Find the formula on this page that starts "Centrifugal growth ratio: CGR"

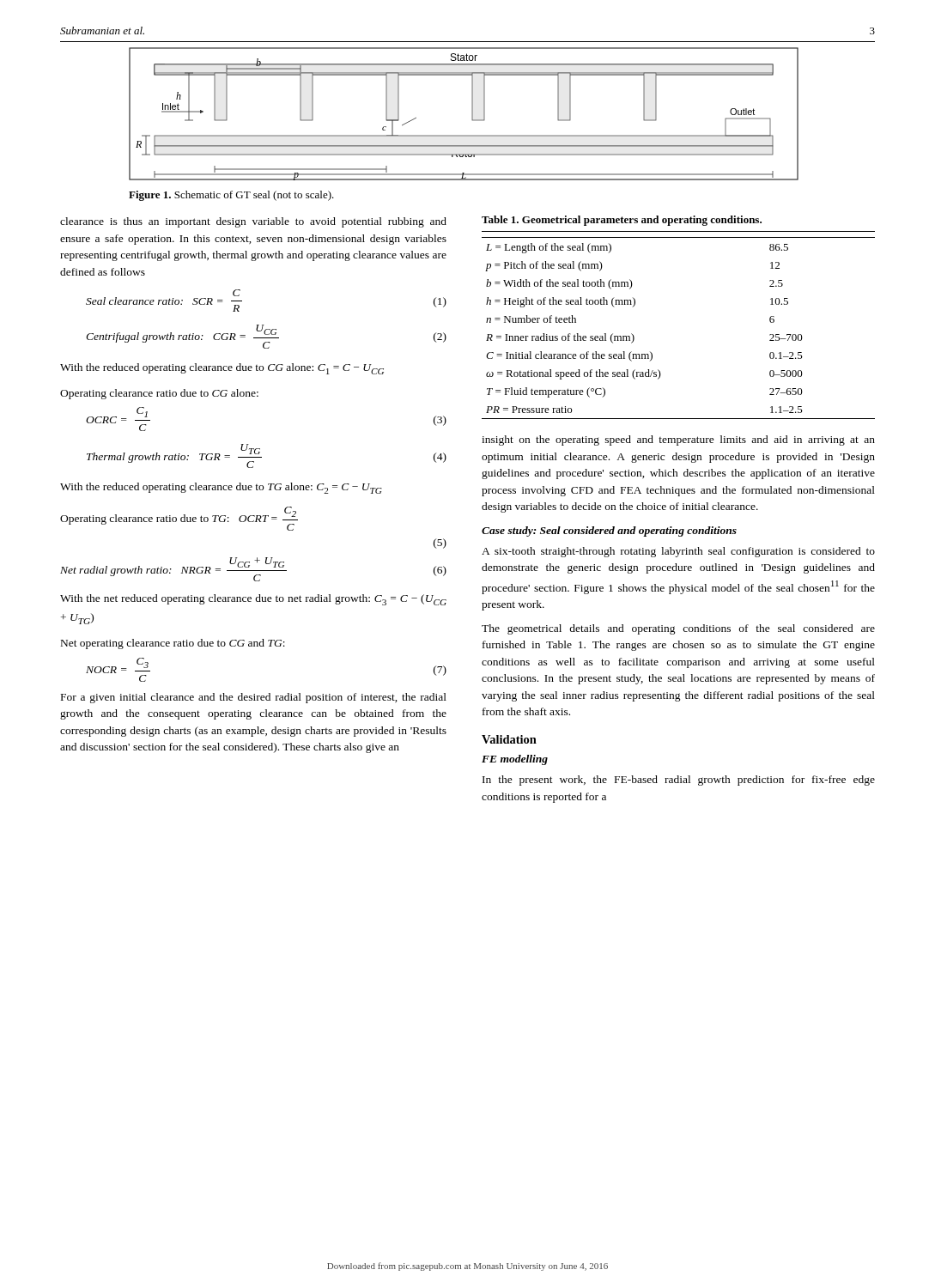click(x=266, y=337)
